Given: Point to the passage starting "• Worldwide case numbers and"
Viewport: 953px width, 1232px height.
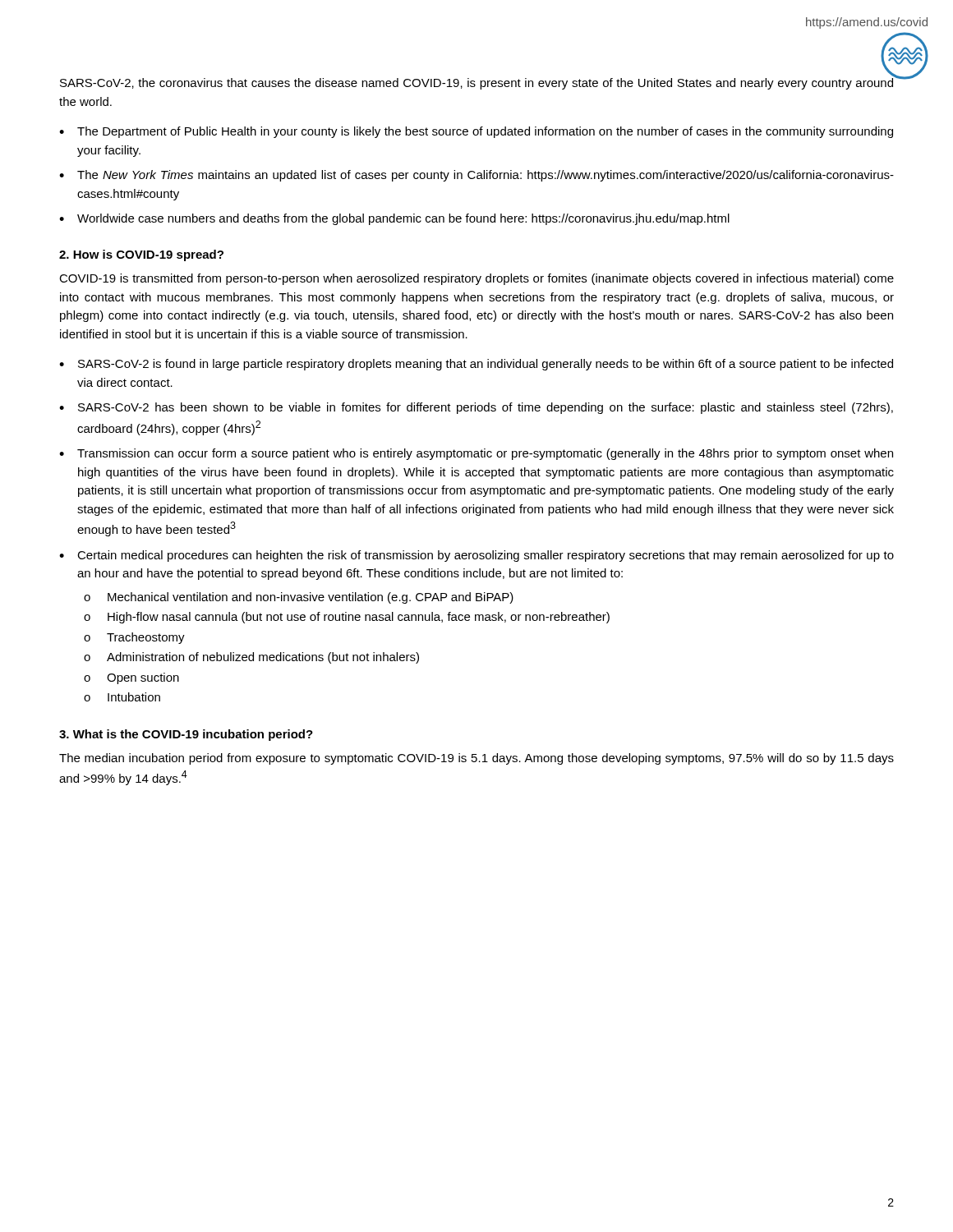Looking at the screenshot, I should tap(476, 219).
